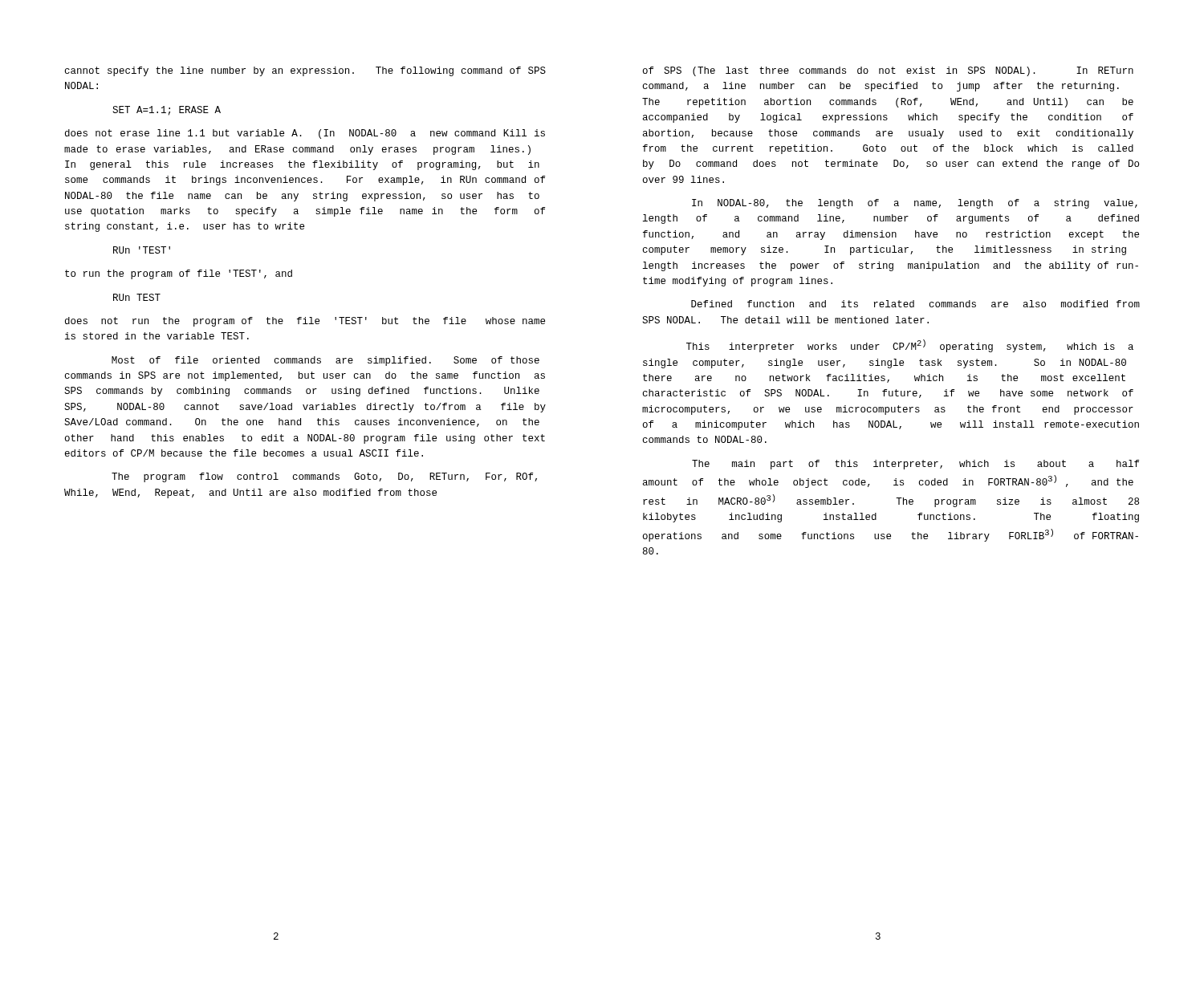Find the text with the text "RUn 'TEST'"
1204x991 pixels.
click(x=142, y=251)
